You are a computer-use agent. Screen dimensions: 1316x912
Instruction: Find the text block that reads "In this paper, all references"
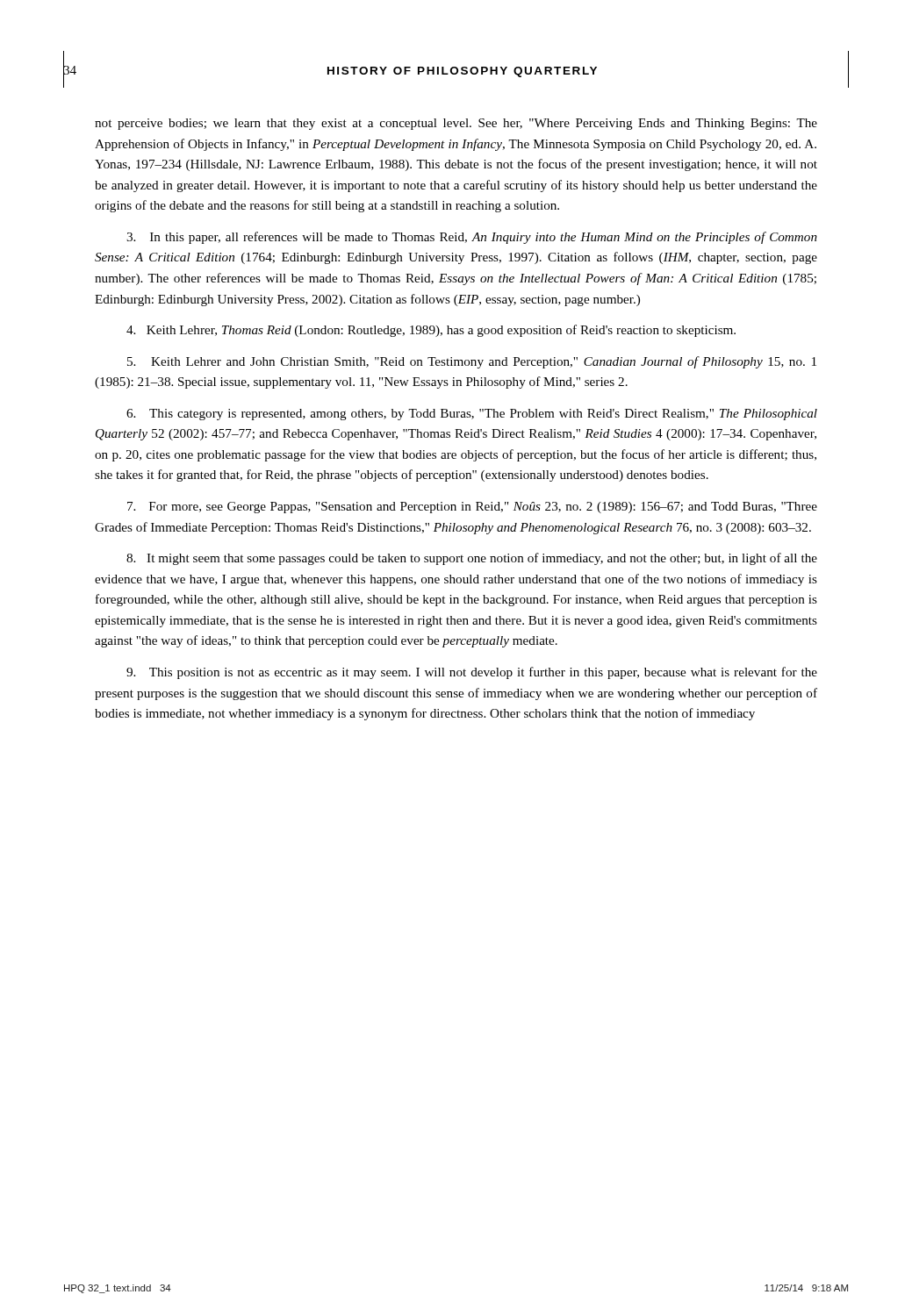pyautogui.click(x=456, y=268)
